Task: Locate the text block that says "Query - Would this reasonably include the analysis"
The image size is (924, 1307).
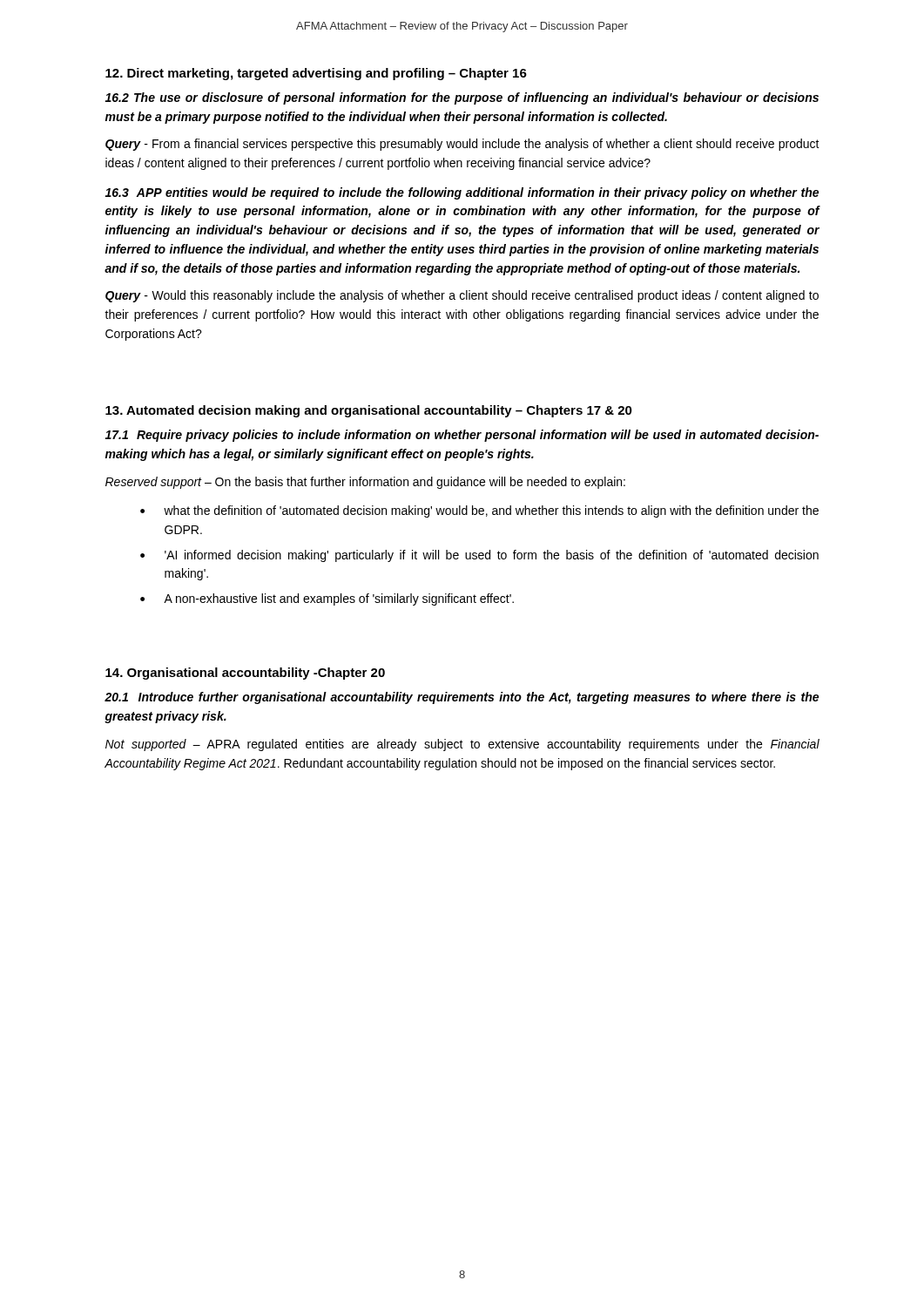Action: [x=462, y=314]
